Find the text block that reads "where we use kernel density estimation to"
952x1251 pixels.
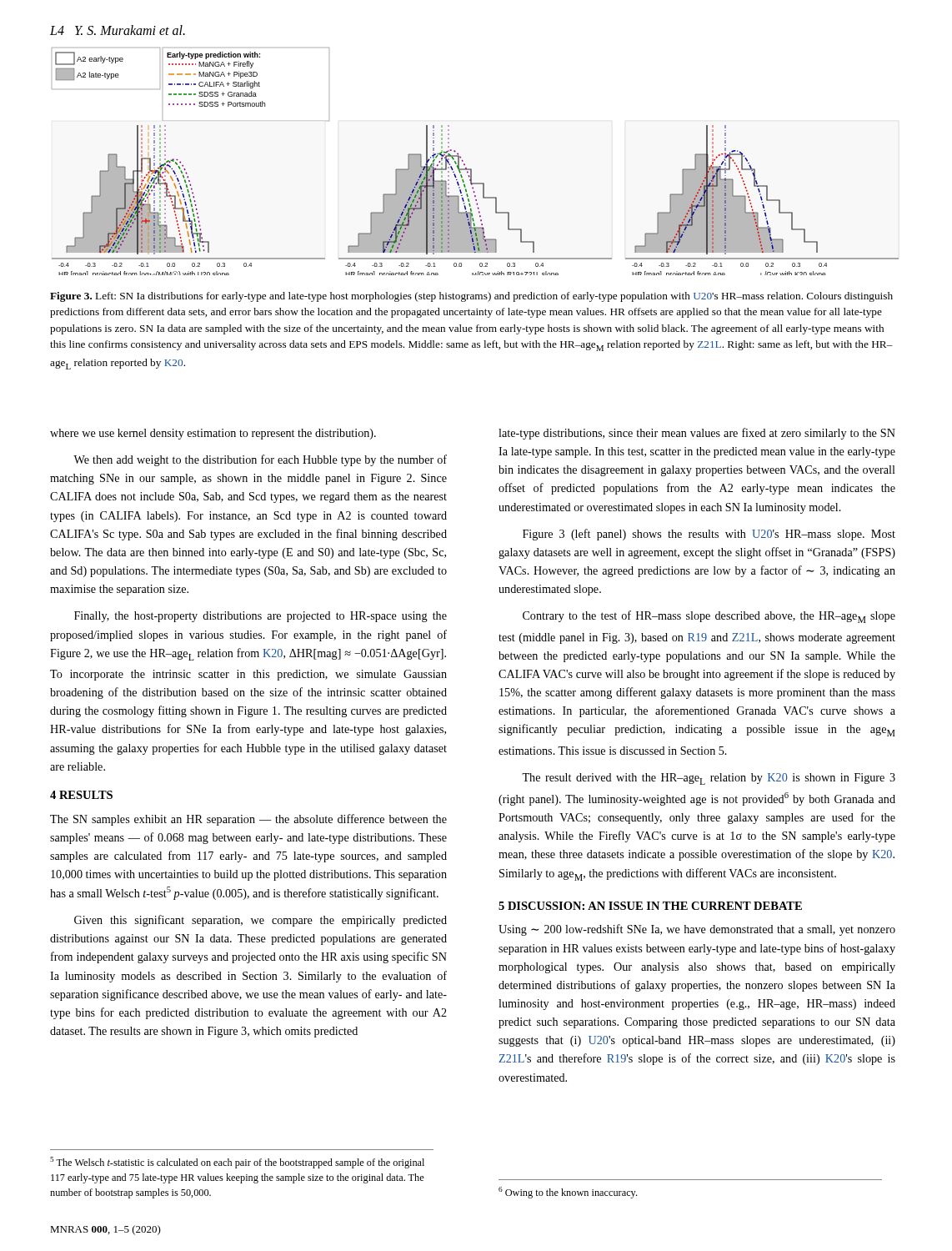coord(213,434)
